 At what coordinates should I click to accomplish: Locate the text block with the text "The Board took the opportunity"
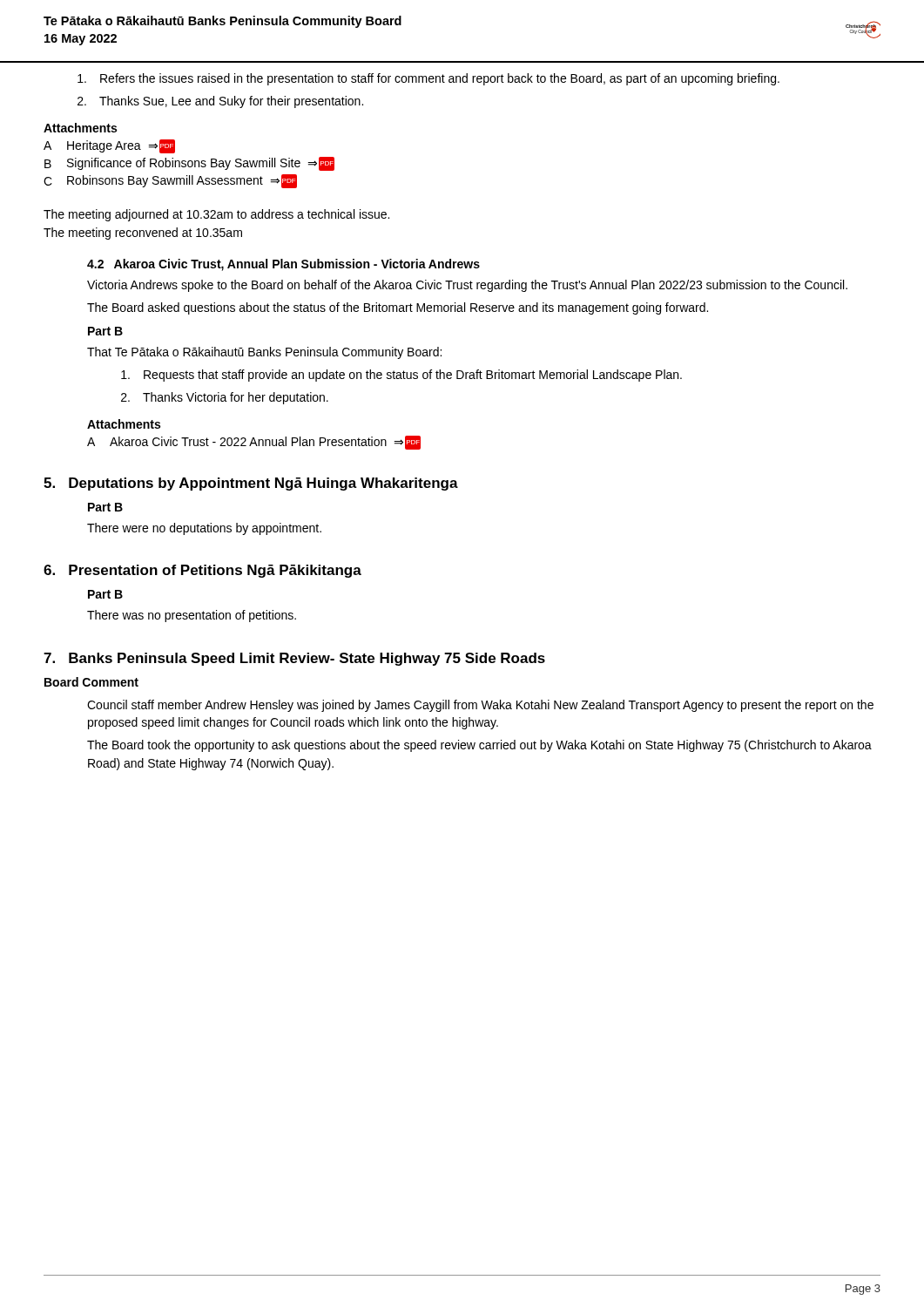[x=479, y=754]
